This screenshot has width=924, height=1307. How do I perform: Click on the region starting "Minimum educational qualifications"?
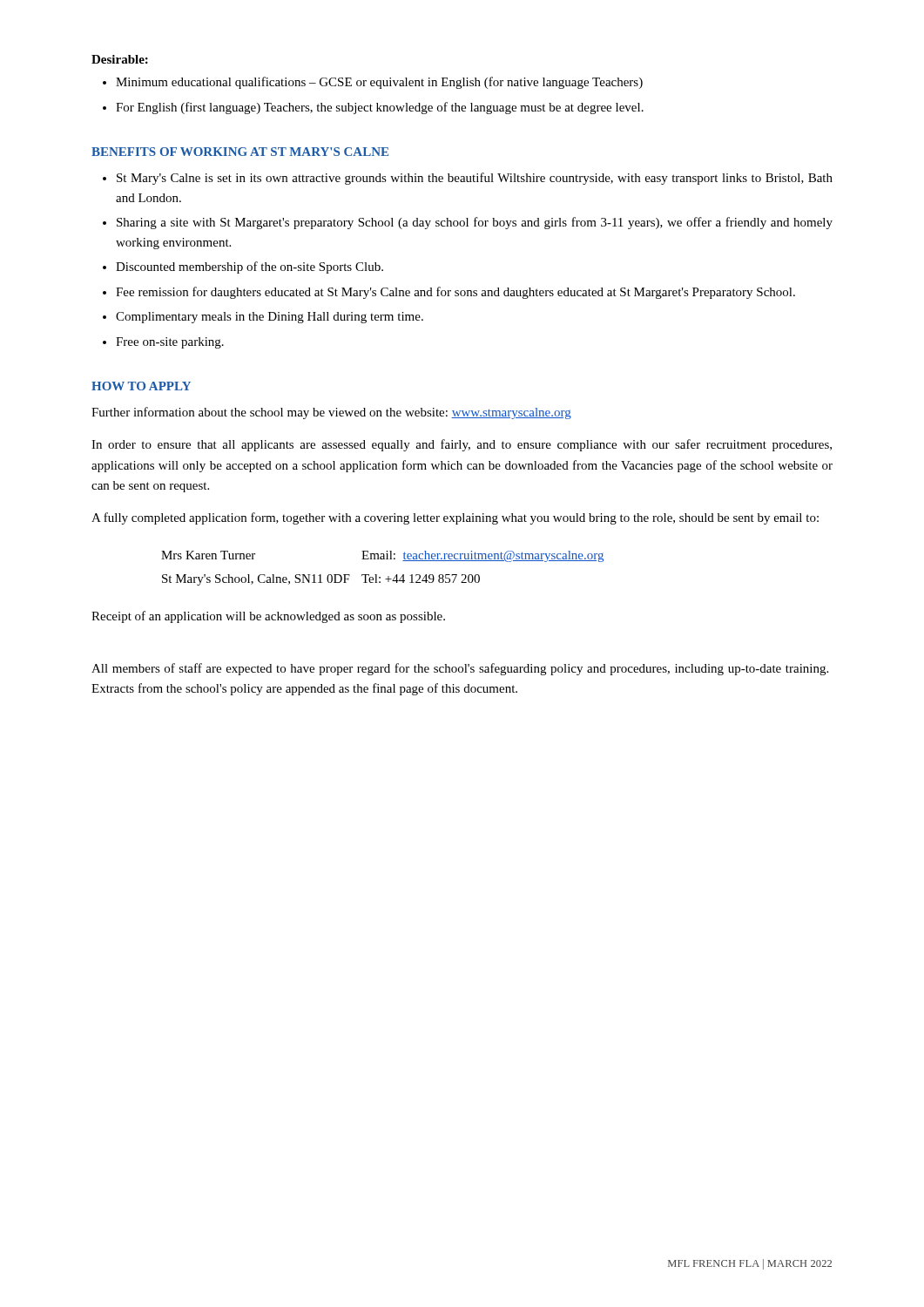click(474, 82)
